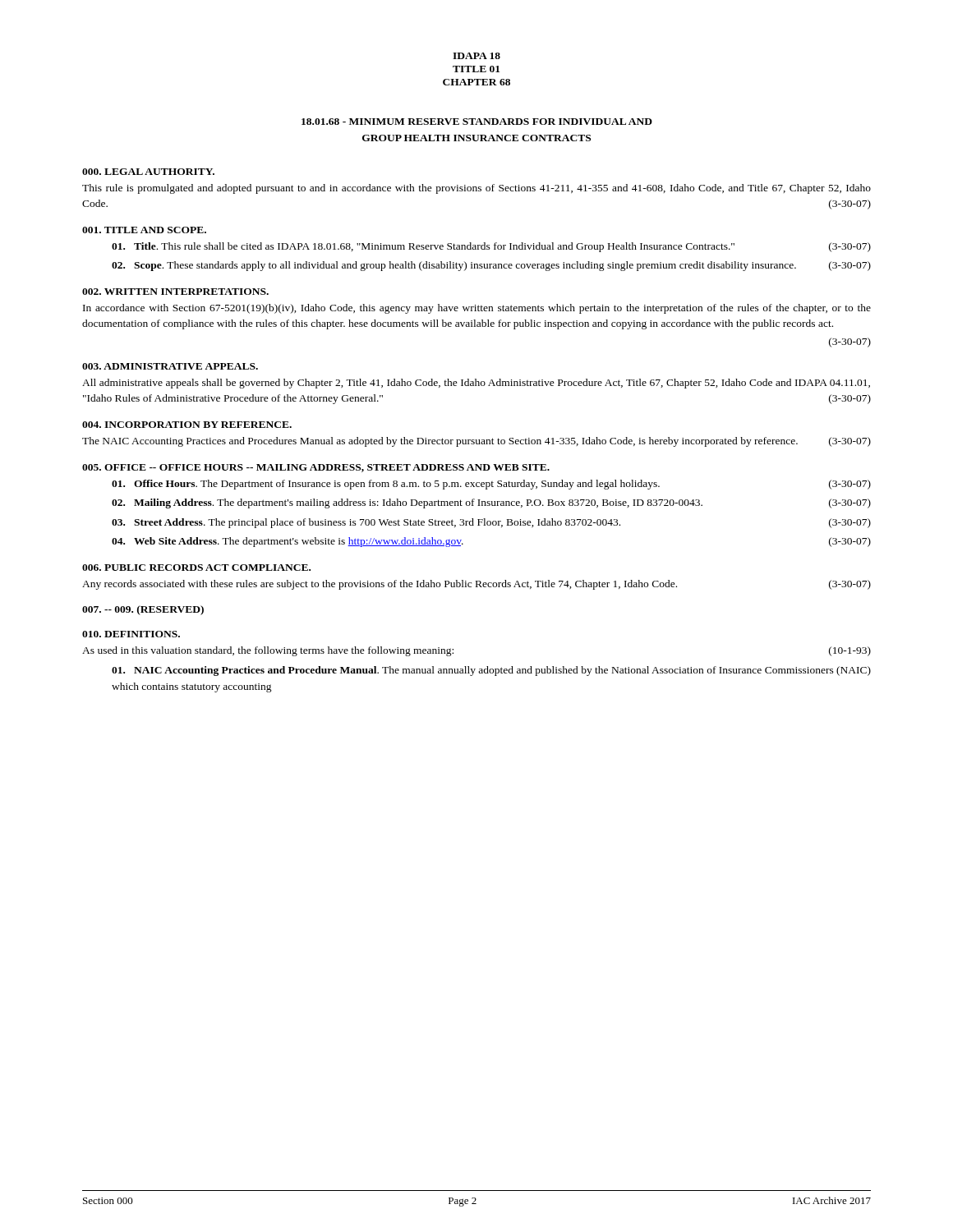The width and height of the screenshot is (953, 1232).
Task: Find "001. TITLE AND SCOPE." on this page
Action: click(144, 229)
